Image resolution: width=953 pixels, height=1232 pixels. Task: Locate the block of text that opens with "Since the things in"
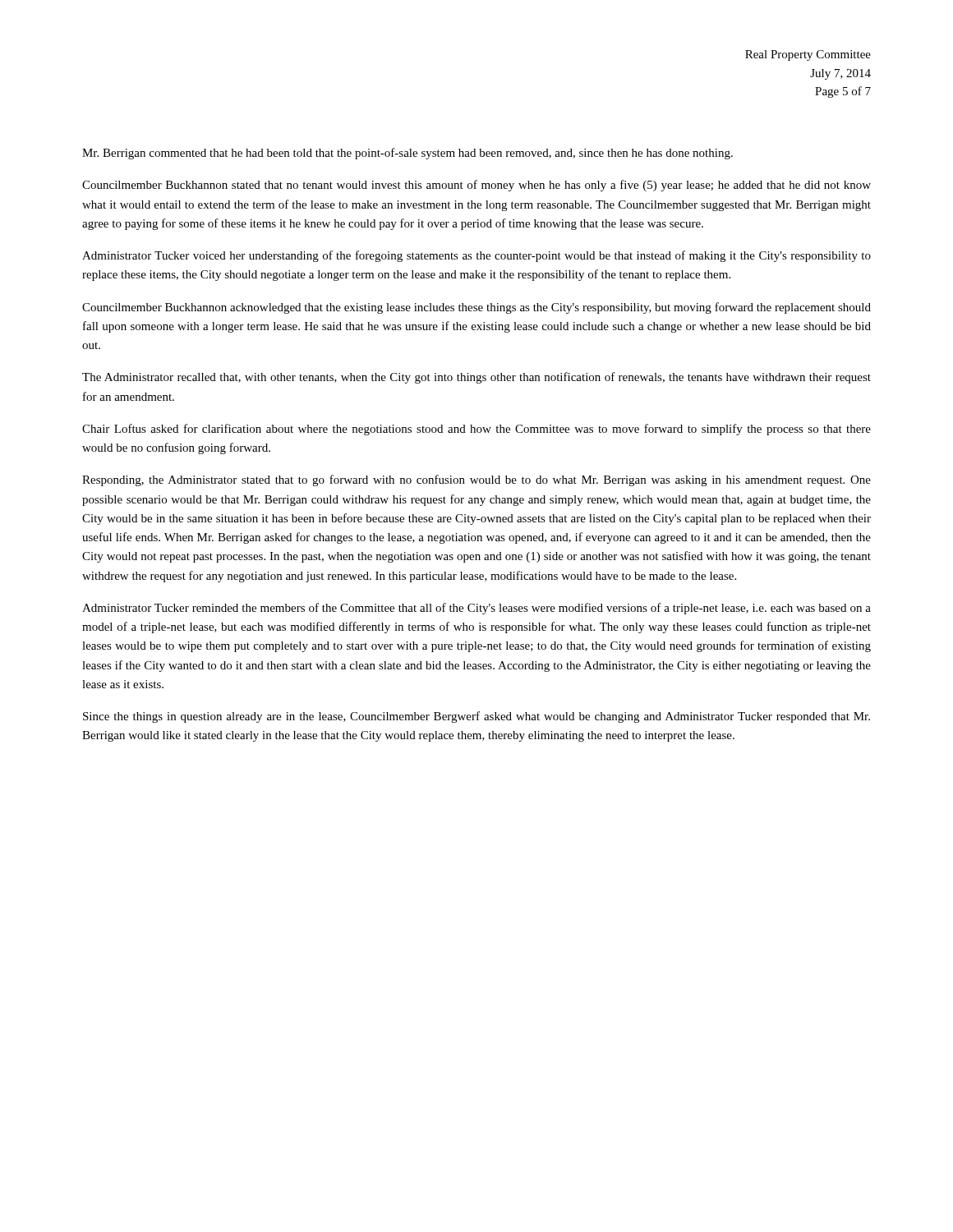[x=476, y=726]
